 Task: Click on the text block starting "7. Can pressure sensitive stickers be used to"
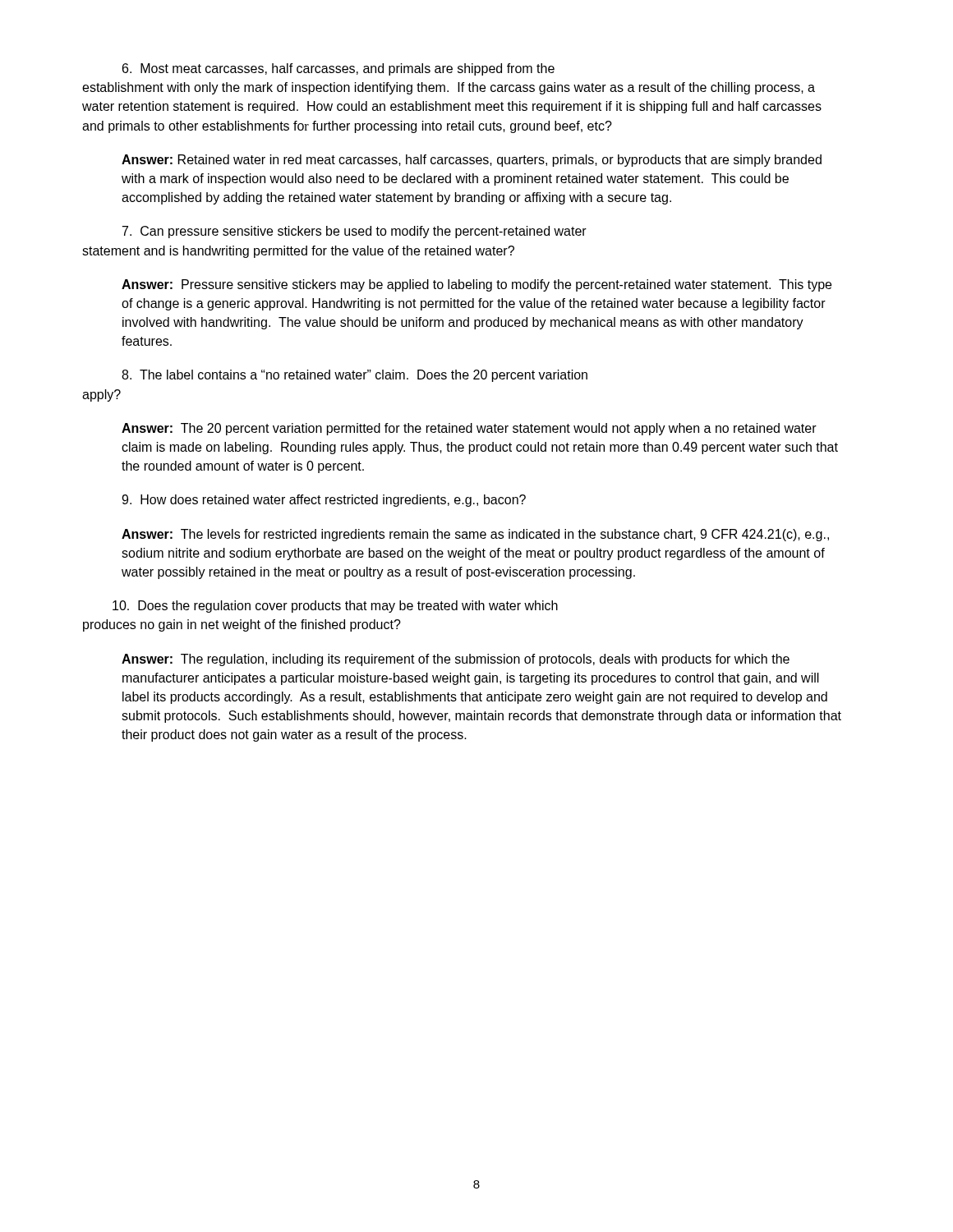pyautogui.click(x=334, y=241)
